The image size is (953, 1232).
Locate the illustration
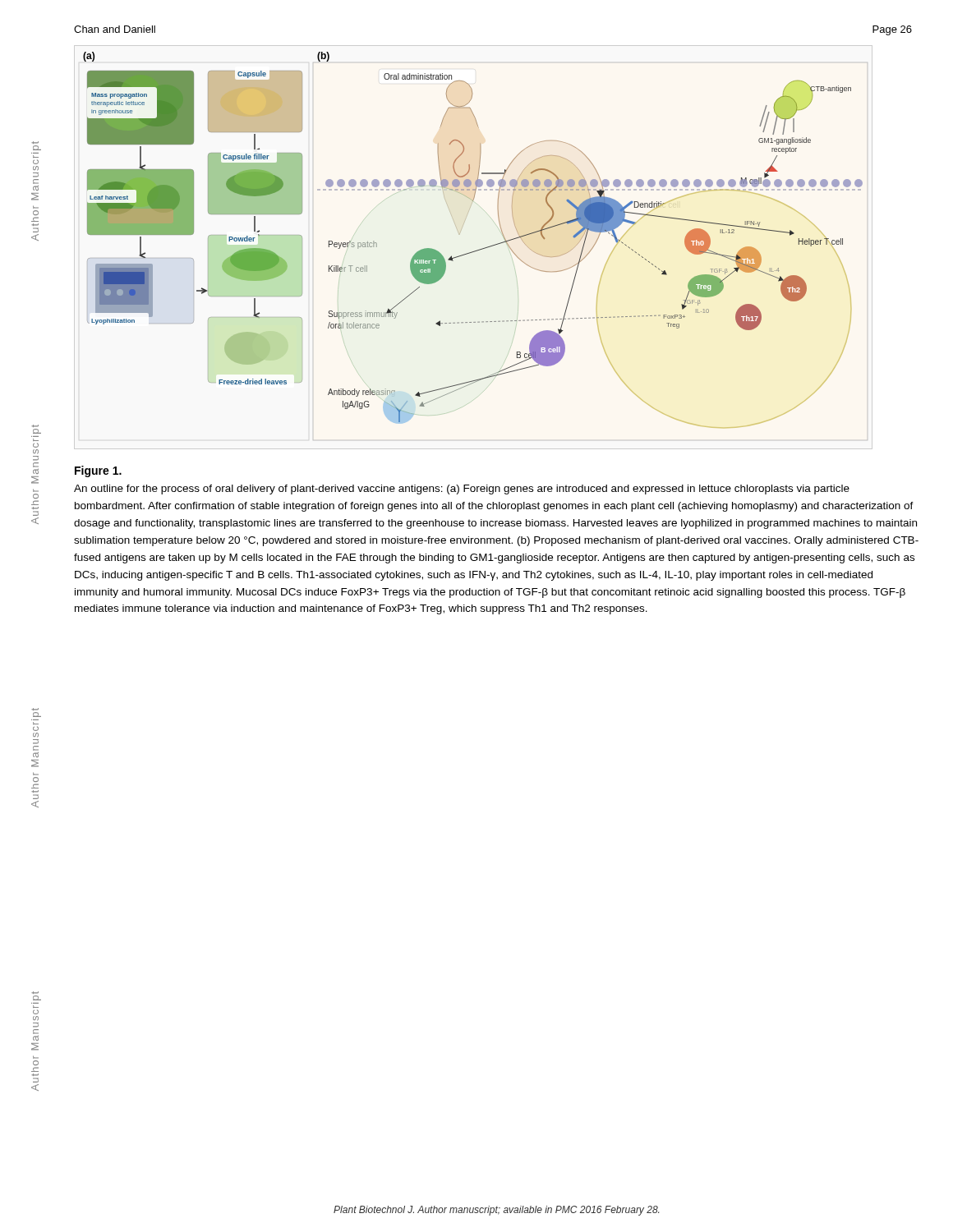tap(497, 247)
